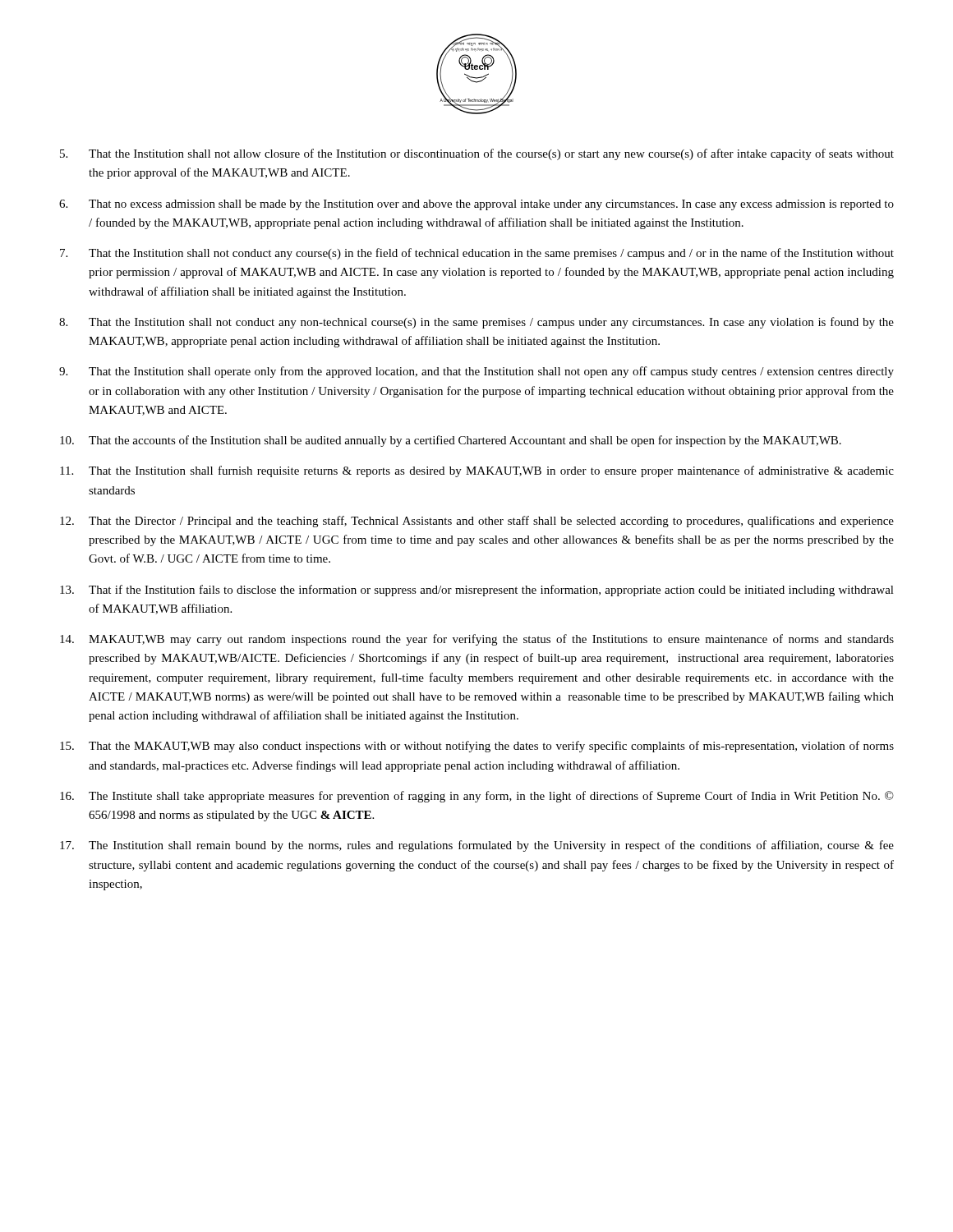Point to the block beginning "15. That the MAKAUT,WB may also conduct inspections"
This screenshot has width=953, height=1232.
click(476, 756)
